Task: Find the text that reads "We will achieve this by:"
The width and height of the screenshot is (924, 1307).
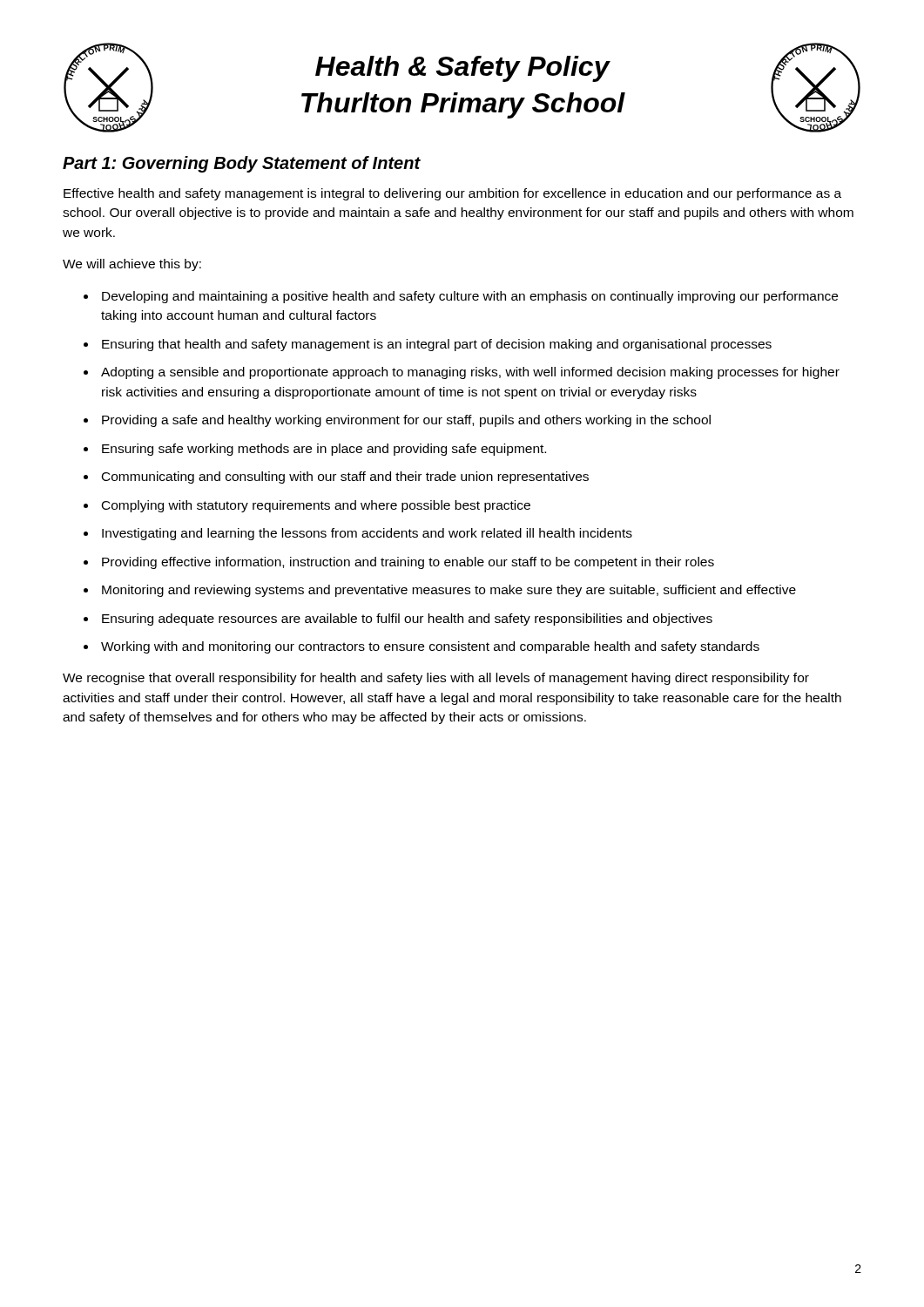Action: click(132, 264)
